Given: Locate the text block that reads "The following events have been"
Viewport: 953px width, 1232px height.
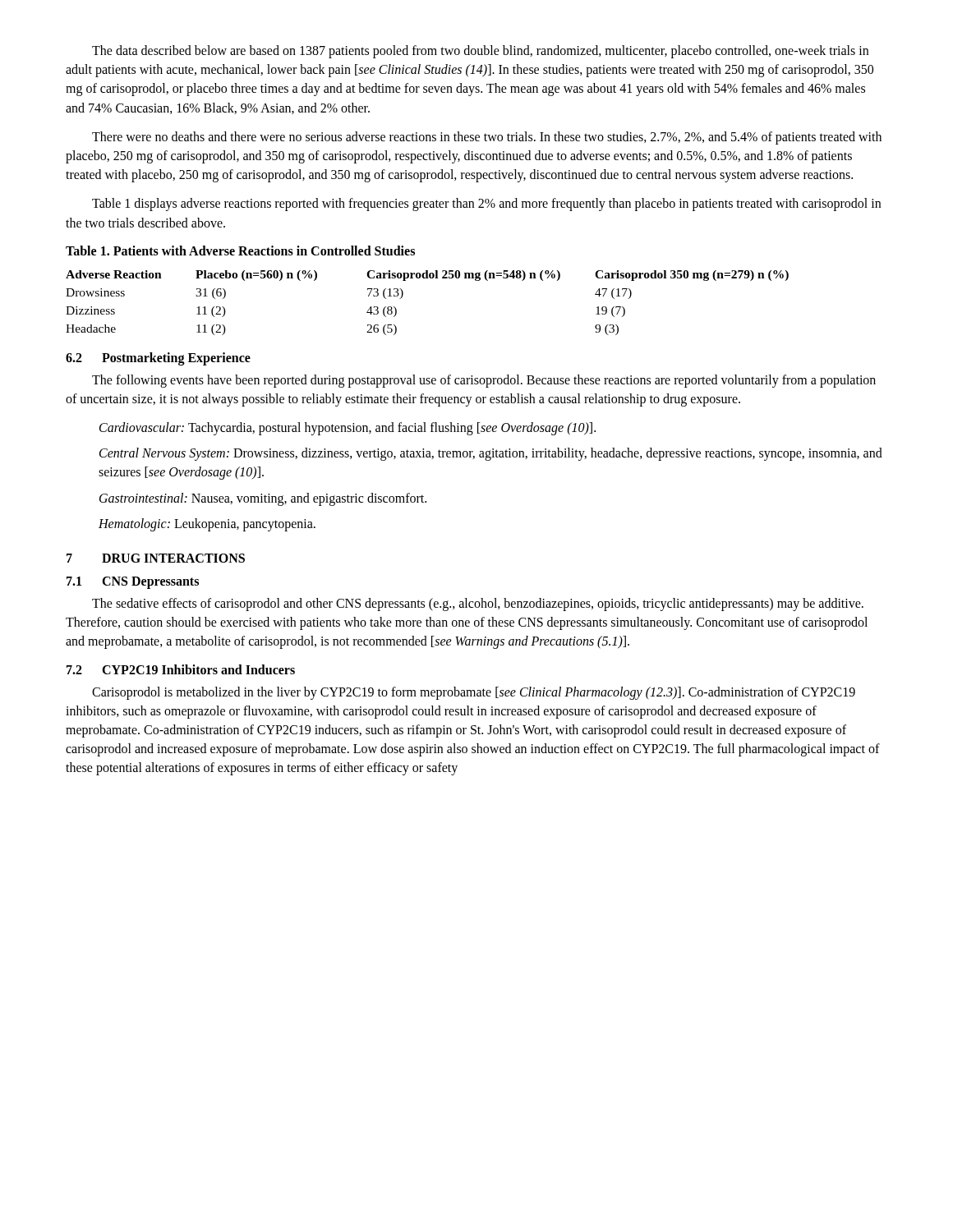Looking at the screenshot, I should click(476, 389).
